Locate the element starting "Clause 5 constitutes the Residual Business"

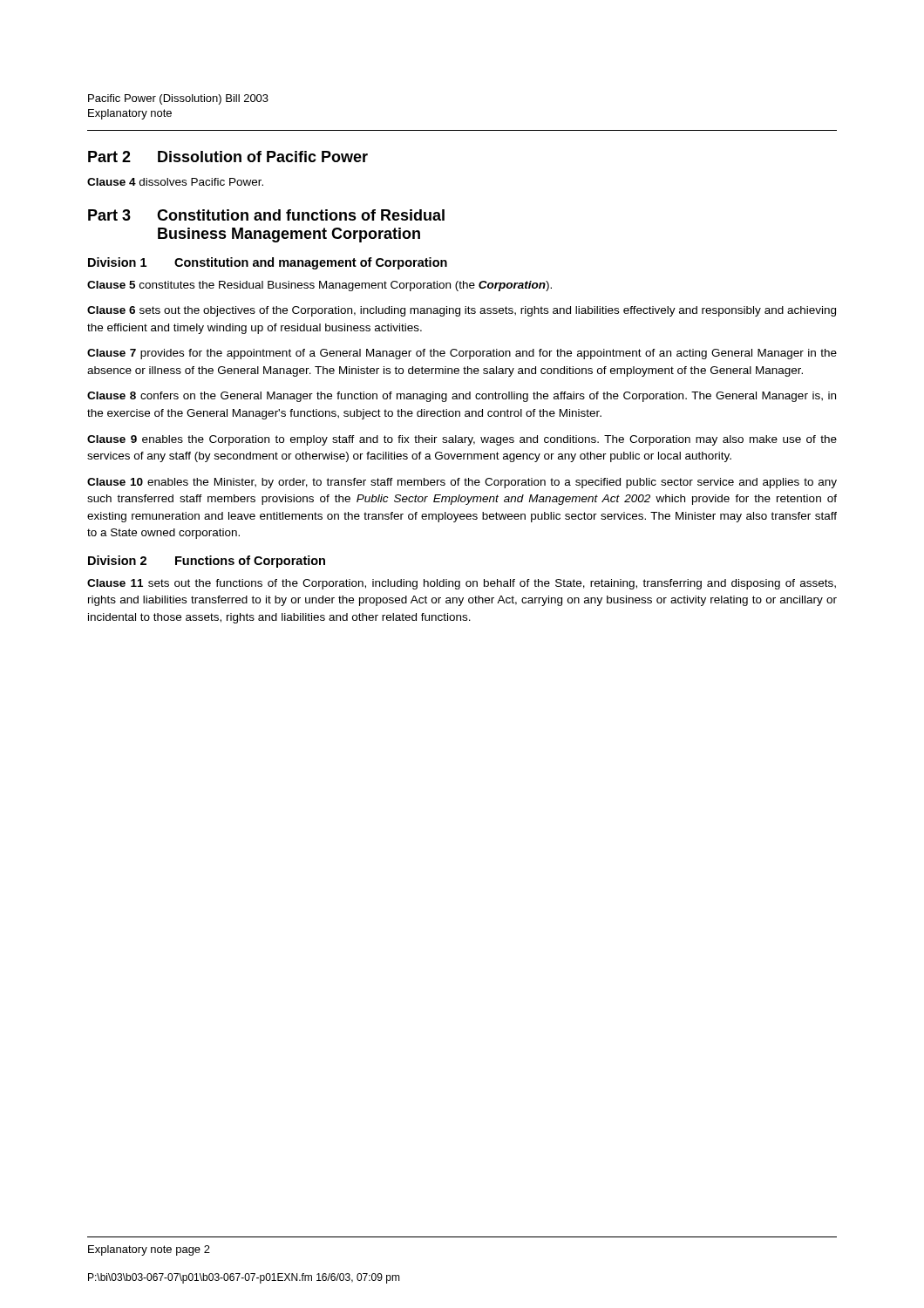320,284
